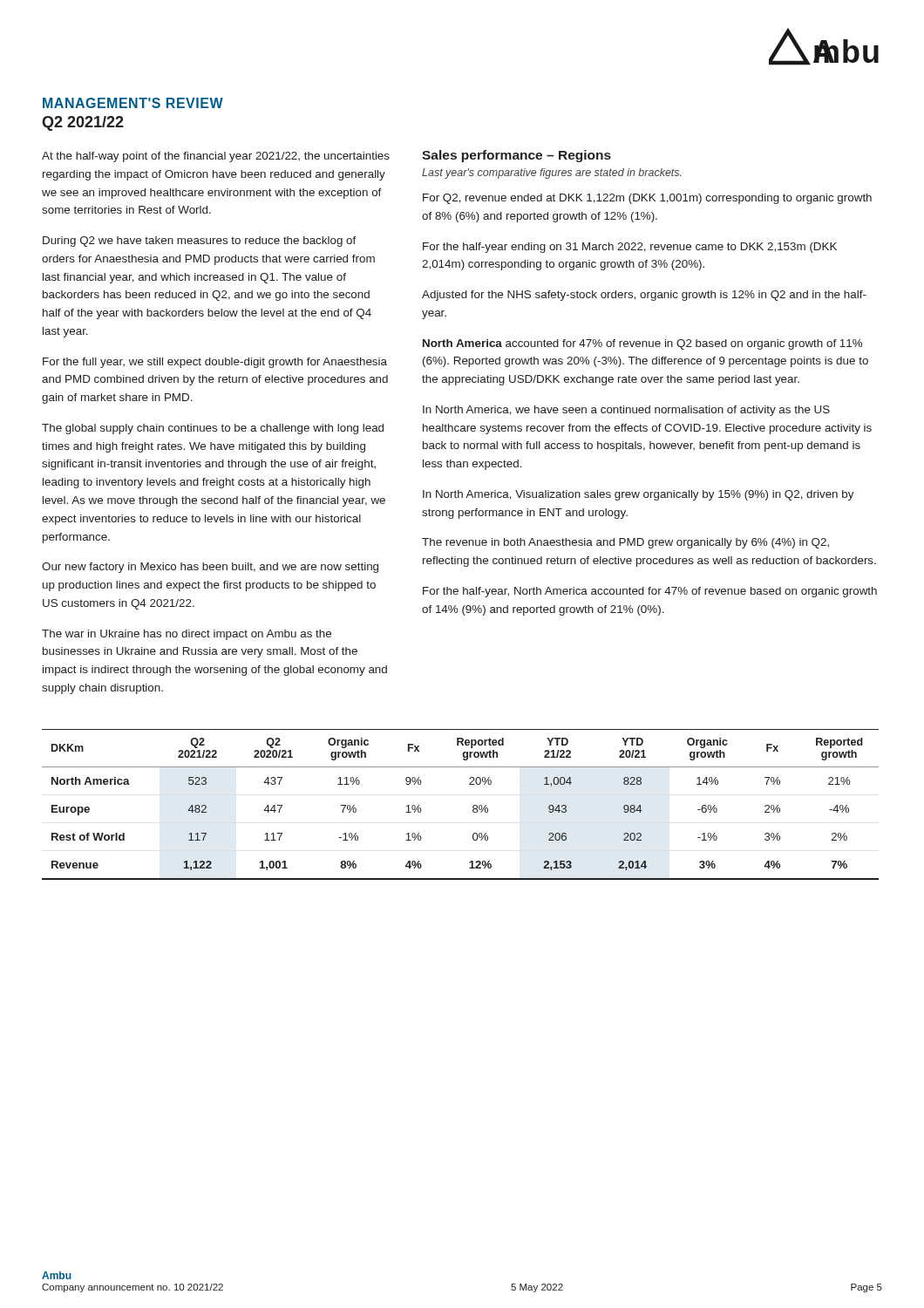Find the block on this page that starts "The global supply chain continues to"

(x=214, y=482)
